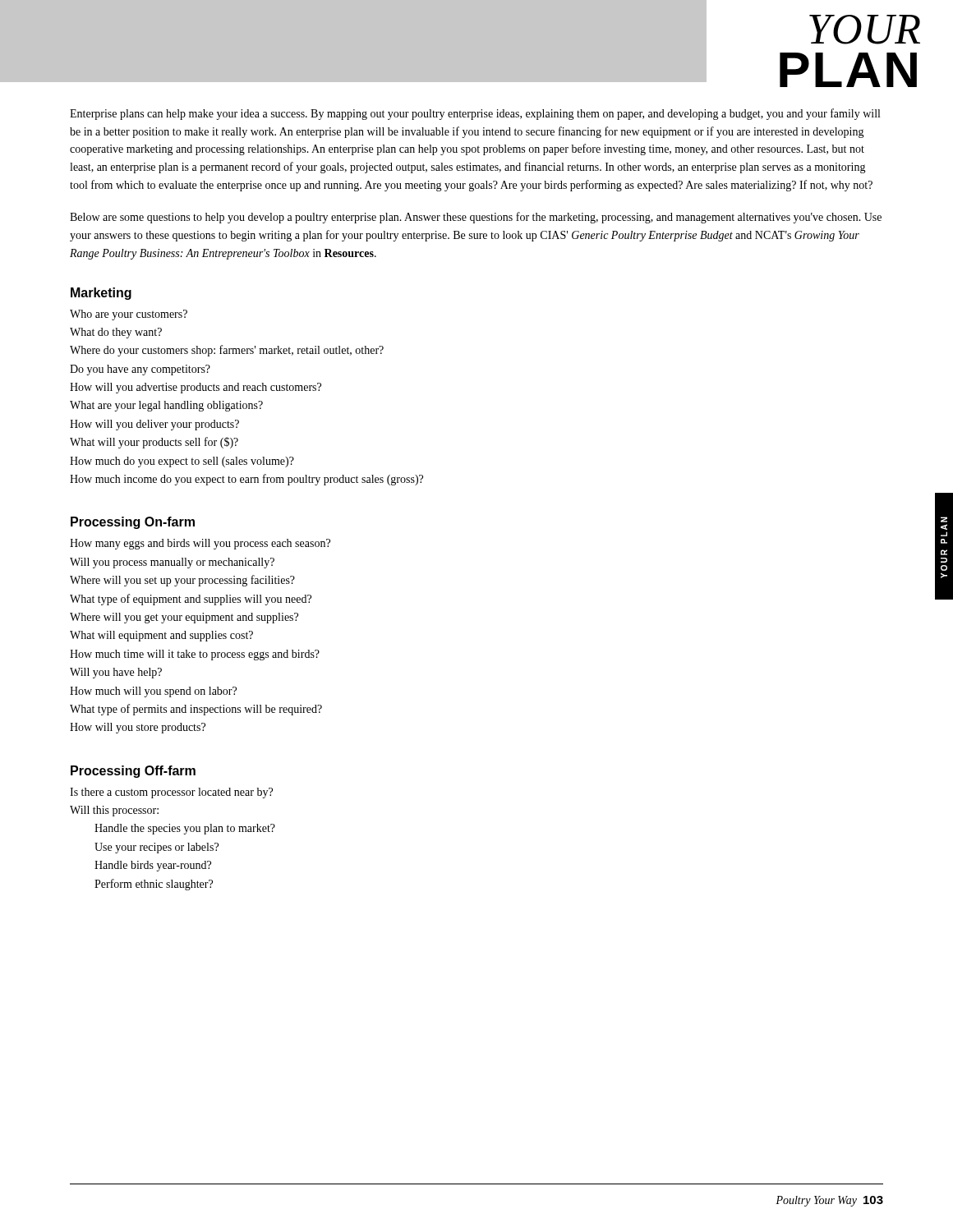Viewport: 953px width, 1232px height.
Task: Navigate to the text starting "Where do your"
Action: (227, 351)
